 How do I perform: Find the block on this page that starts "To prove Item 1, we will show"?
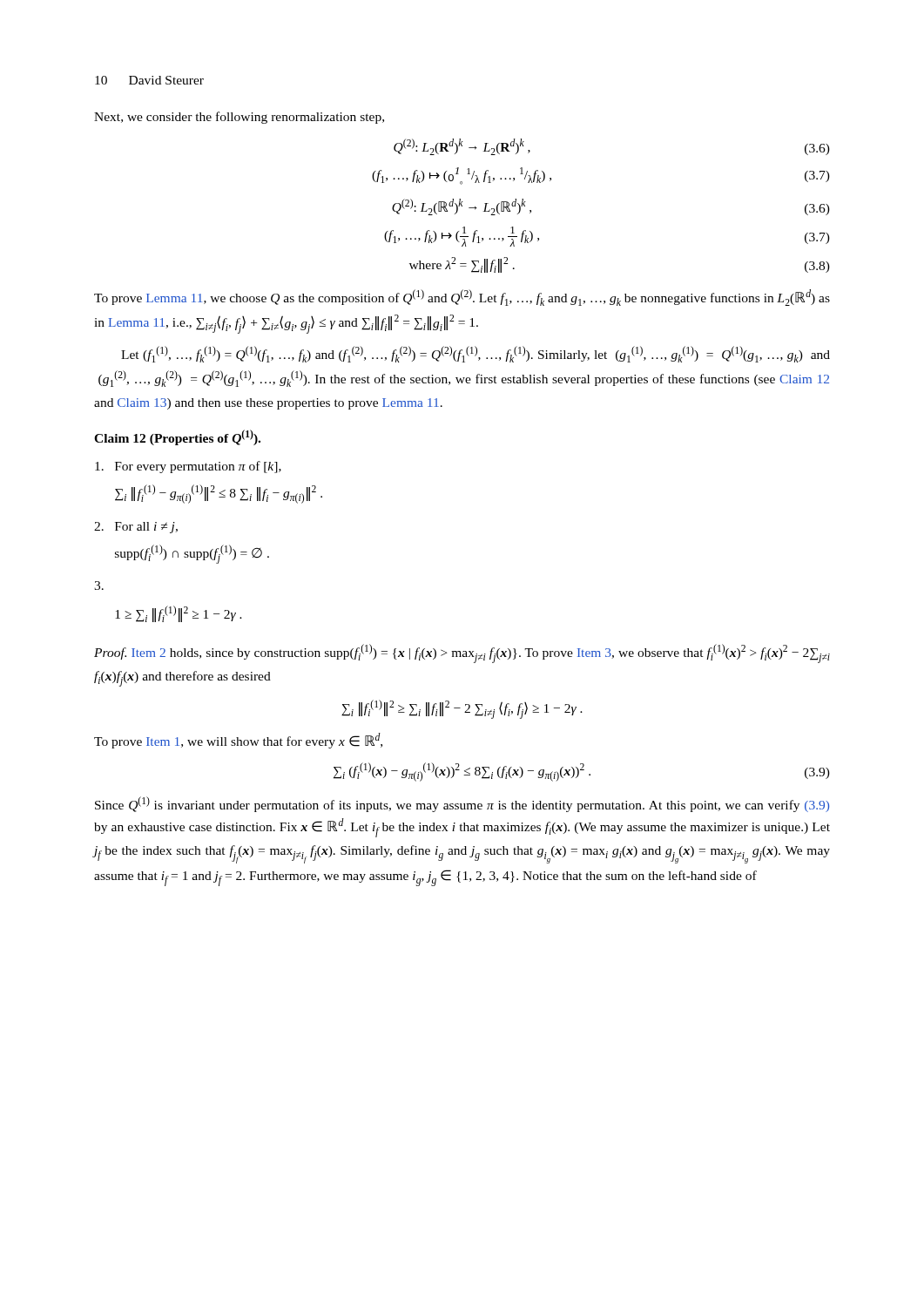[x=238, y=741]
